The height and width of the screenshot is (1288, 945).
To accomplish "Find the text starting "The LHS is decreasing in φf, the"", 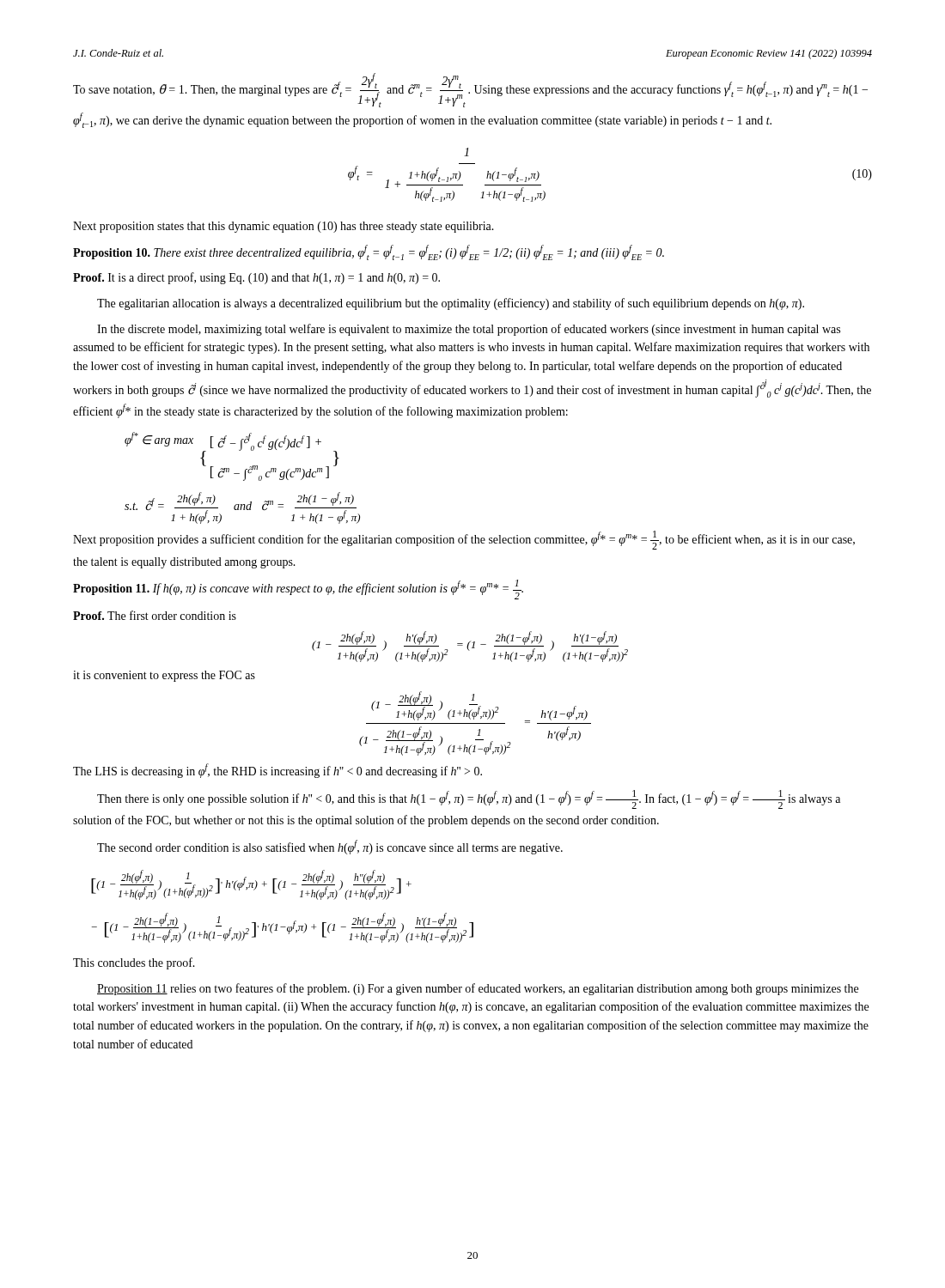I will [x=278, y=770].
